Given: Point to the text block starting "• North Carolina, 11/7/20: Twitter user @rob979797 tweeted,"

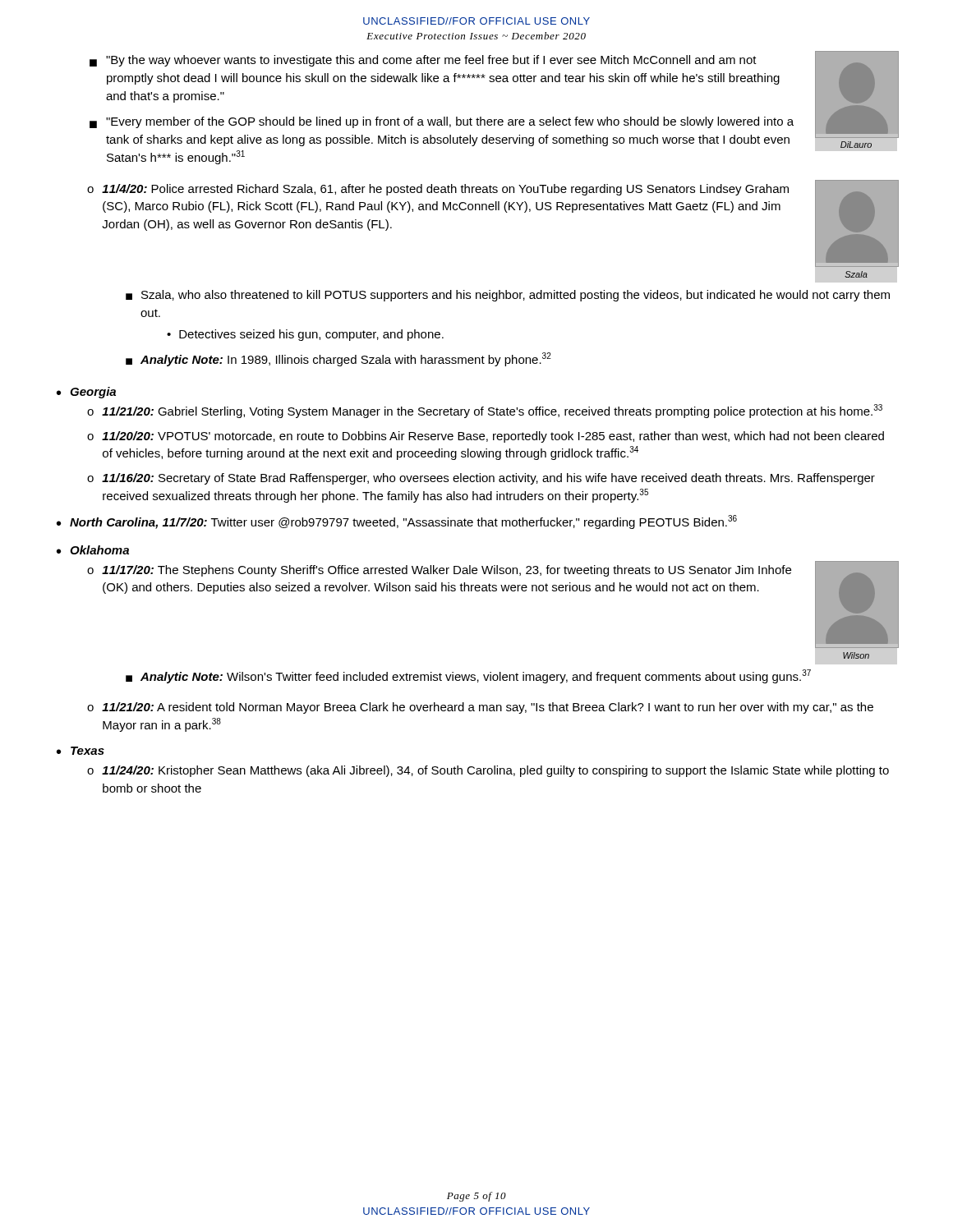Looking at the screenshot, I should (x=396, y=523).
